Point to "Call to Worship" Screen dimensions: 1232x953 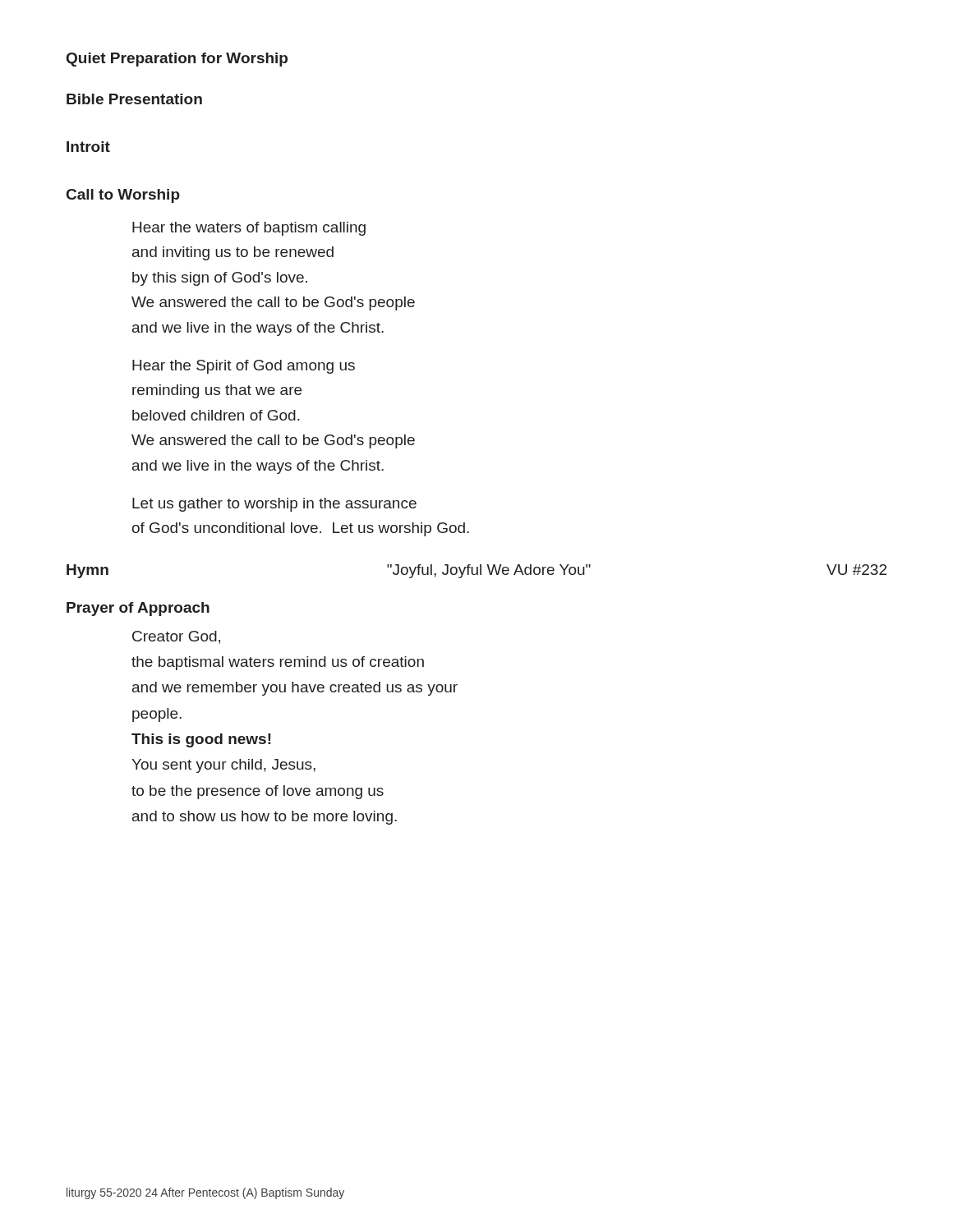coord(123,194)
